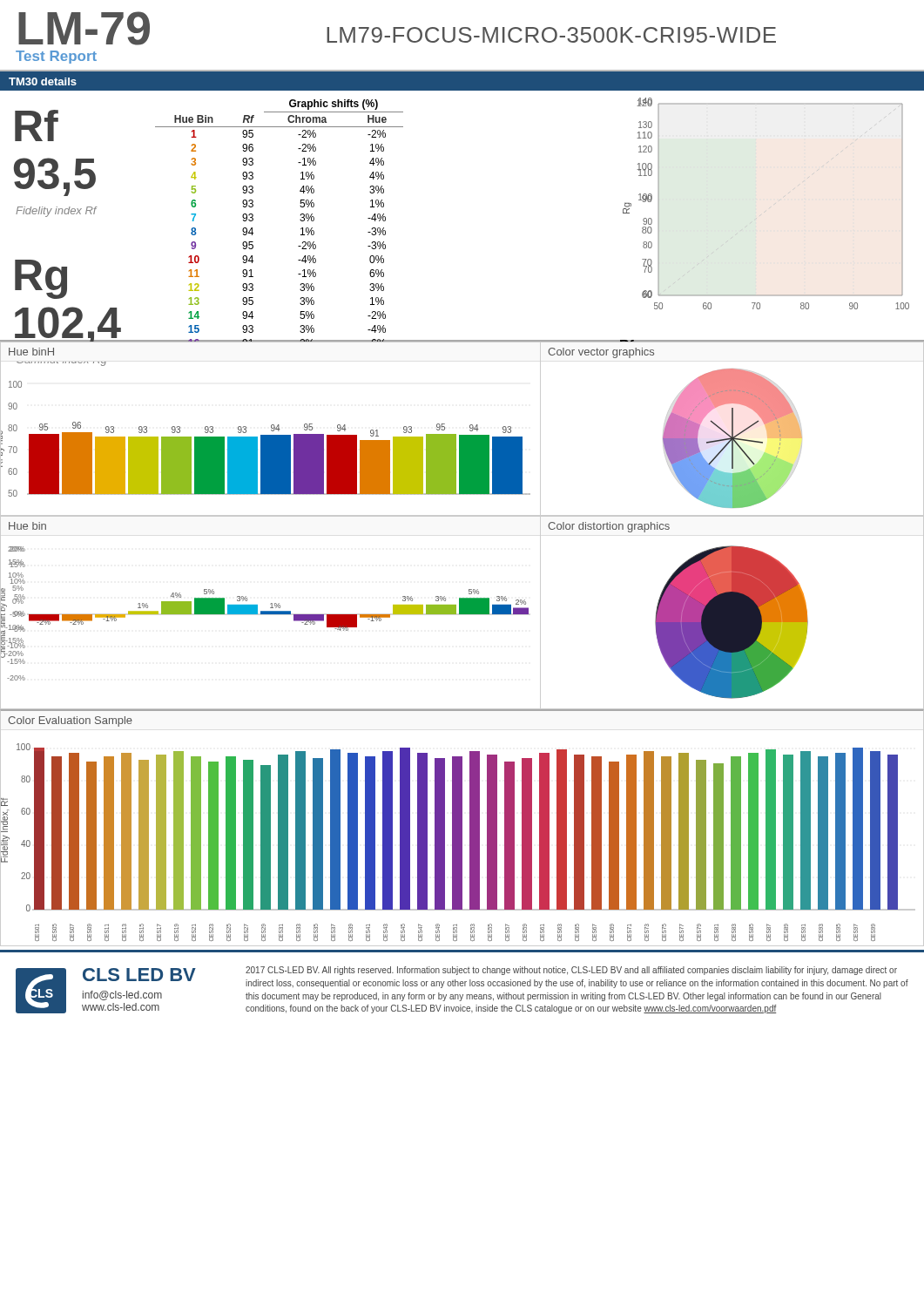Select the table that reads "Hue Bin"

pos(279,224)
